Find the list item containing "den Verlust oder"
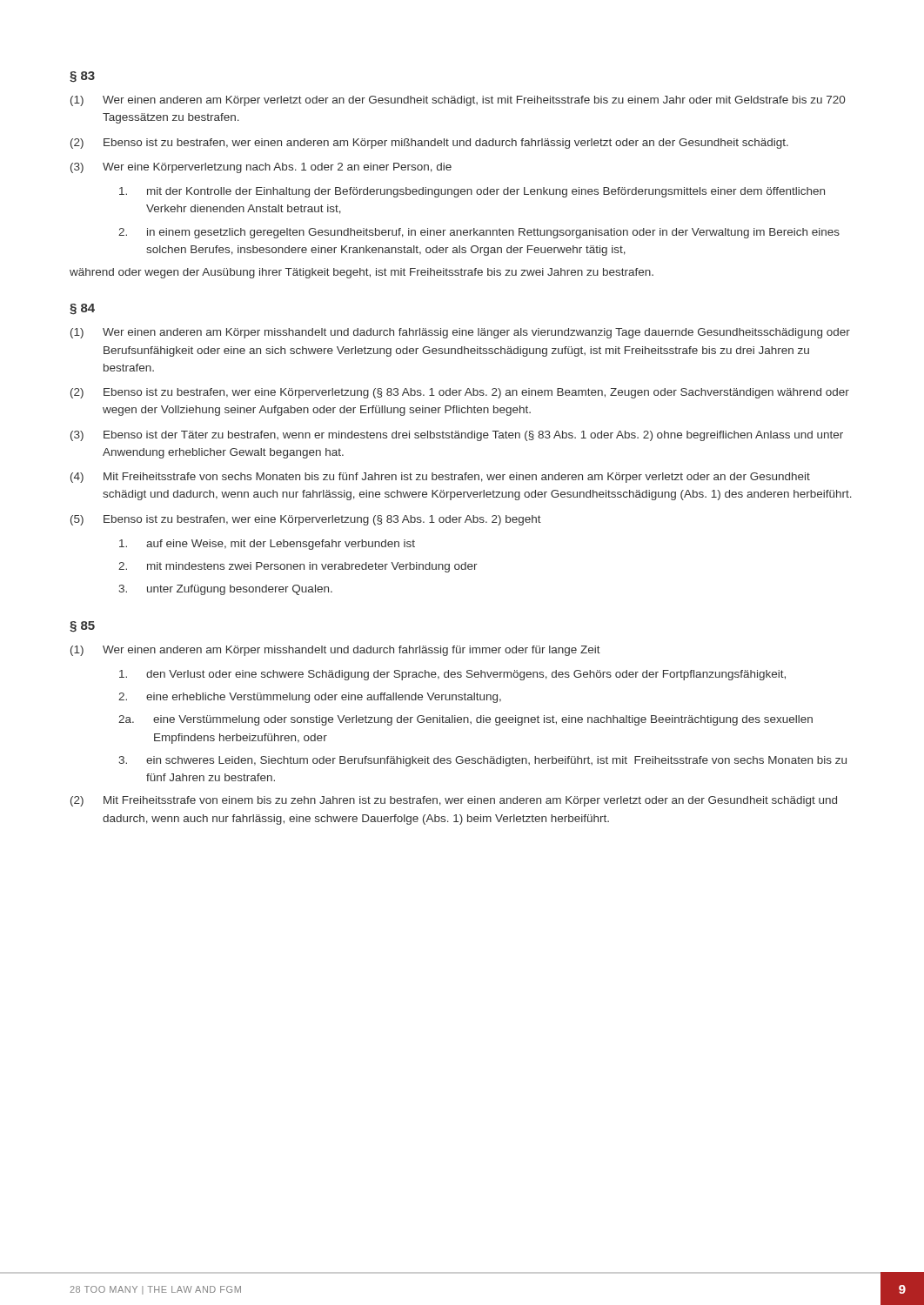924x1305 pixels. pyautogui.click(x=486, y=674)
